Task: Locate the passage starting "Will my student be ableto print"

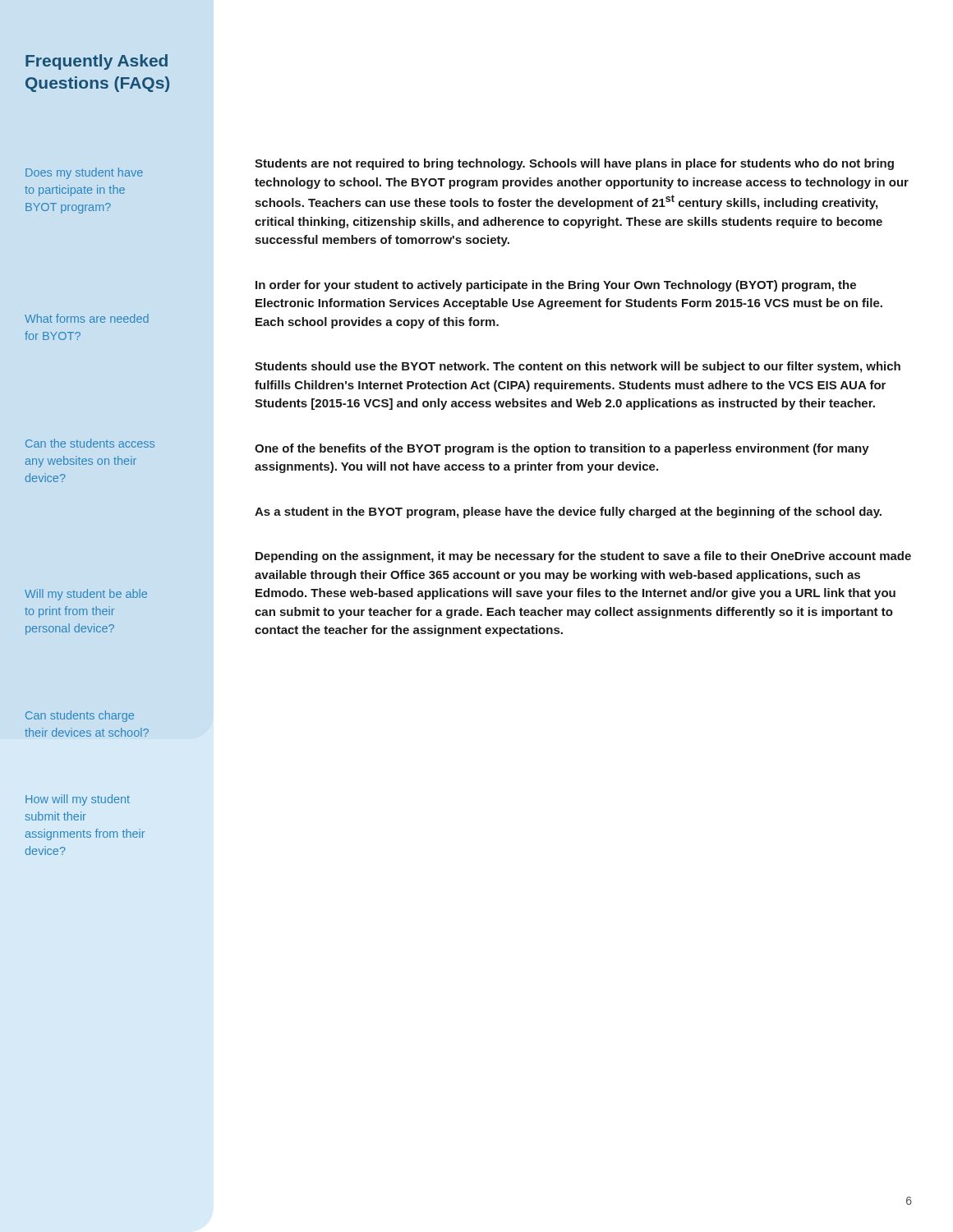Action: [x=86, y=611]
